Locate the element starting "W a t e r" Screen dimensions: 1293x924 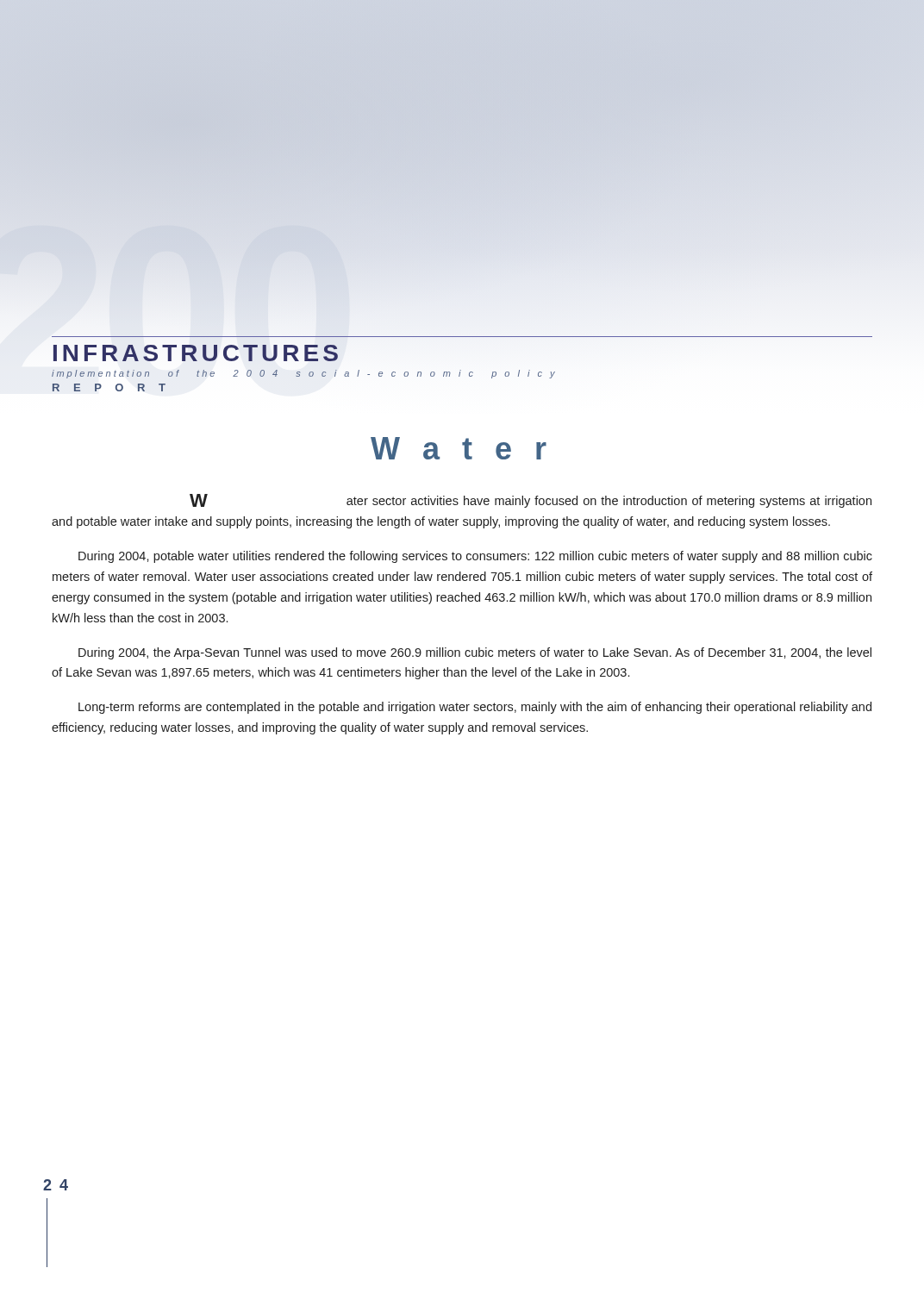(x=462, y=449)
